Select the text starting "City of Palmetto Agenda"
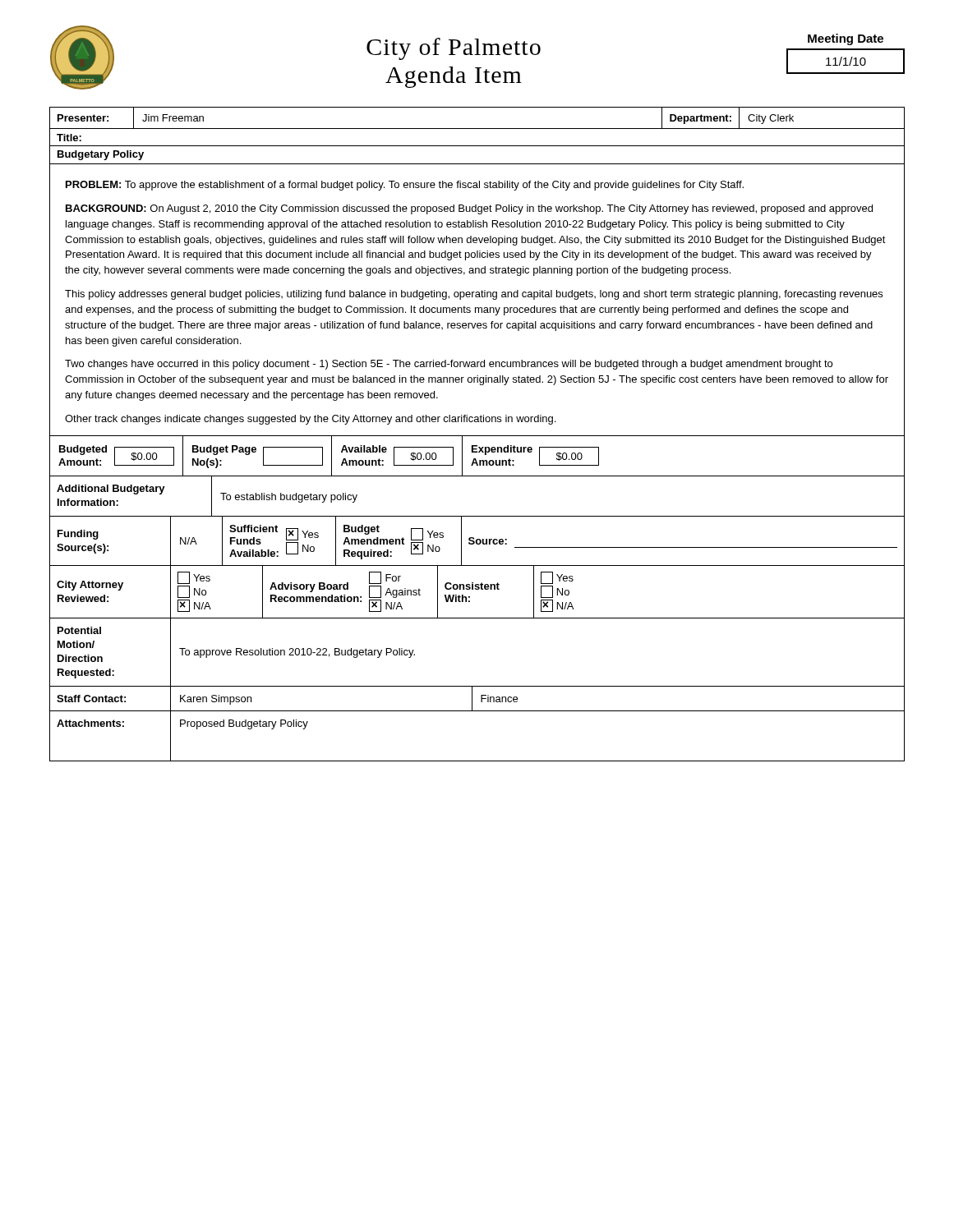Image resolution: width=954 pixels, height=1232 pixels. click(454, 61)
